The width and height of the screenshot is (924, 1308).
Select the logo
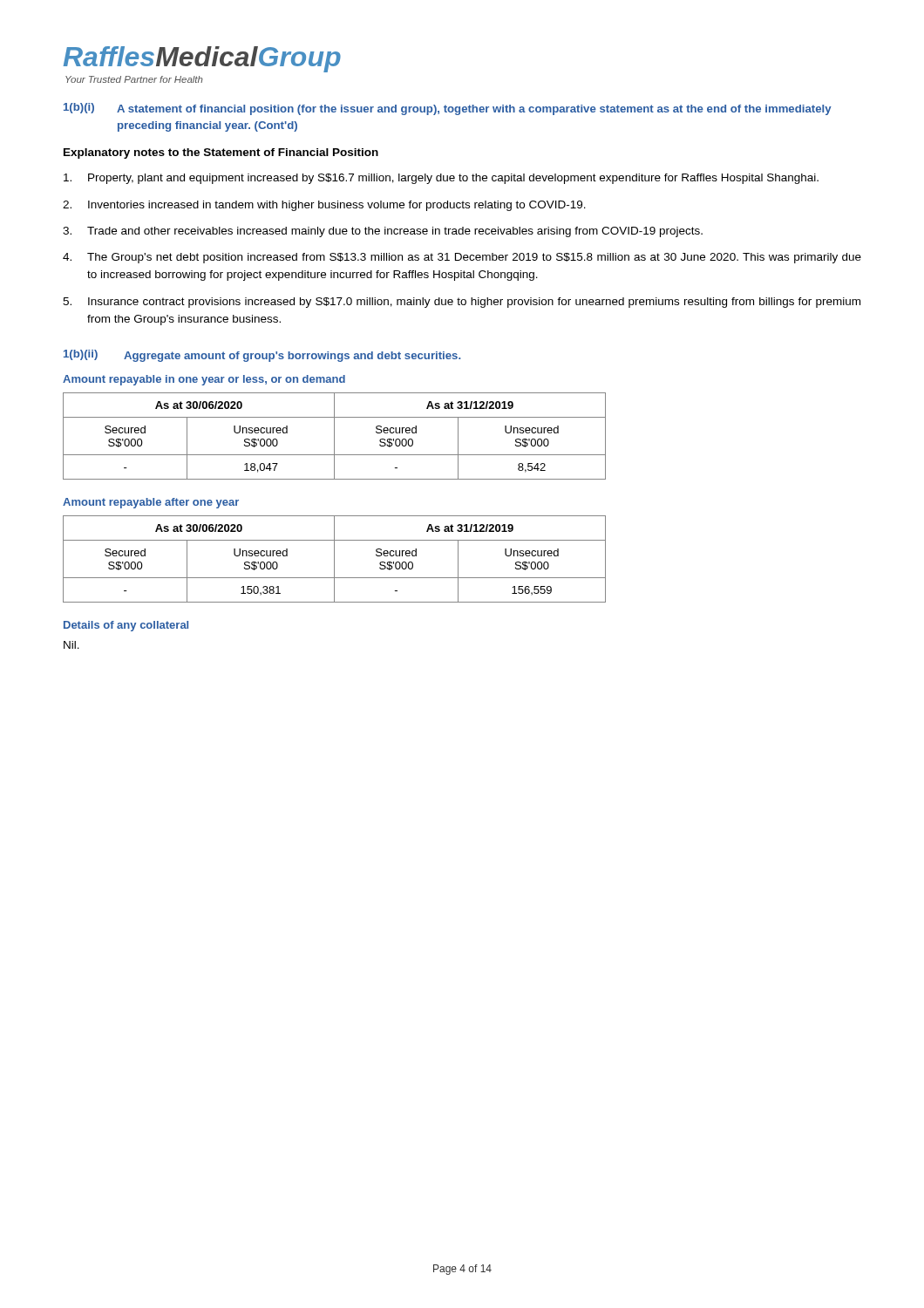(x=462, y=63)
